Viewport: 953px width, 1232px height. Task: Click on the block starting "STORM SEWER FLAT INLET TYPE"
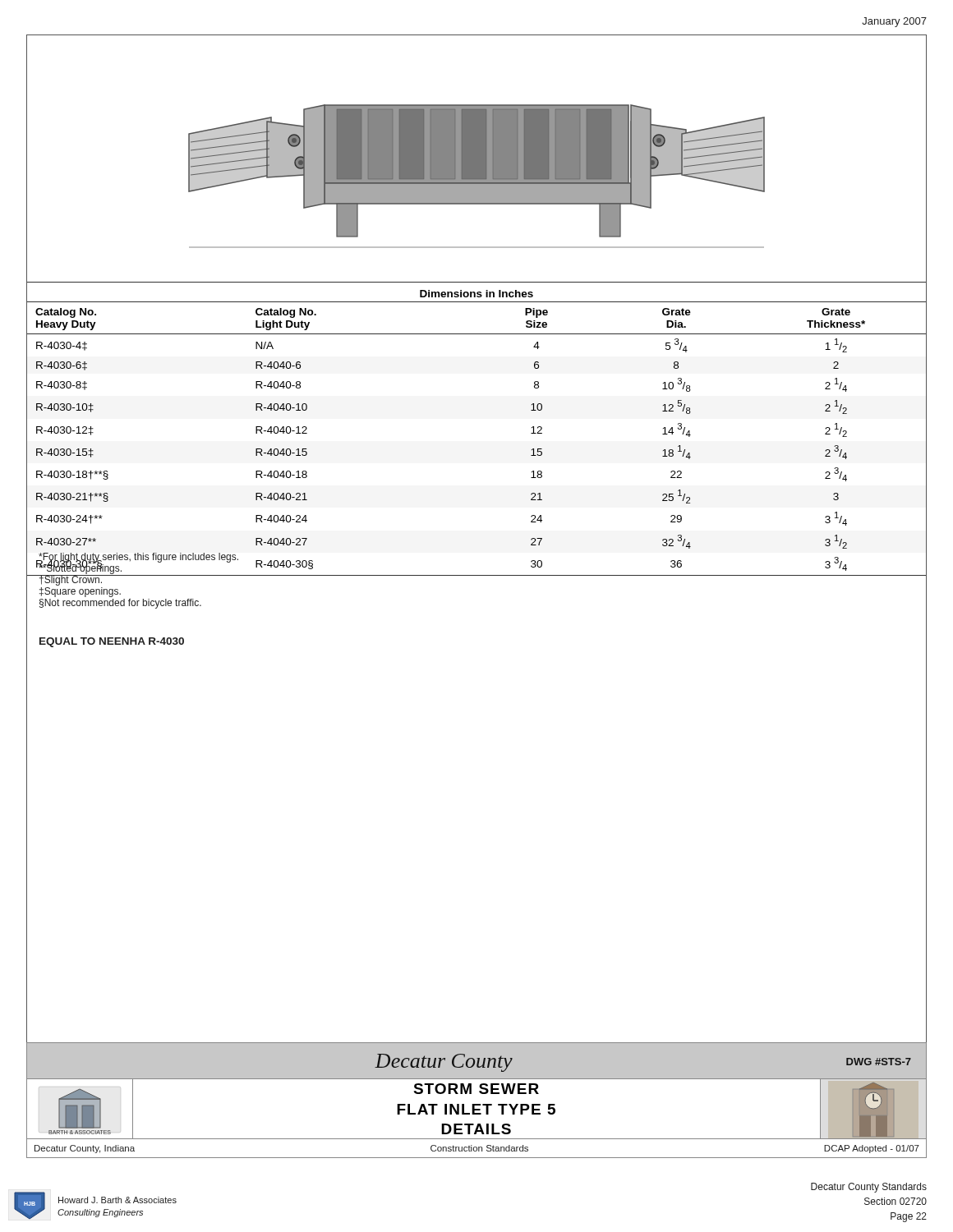click(476, 1110)
